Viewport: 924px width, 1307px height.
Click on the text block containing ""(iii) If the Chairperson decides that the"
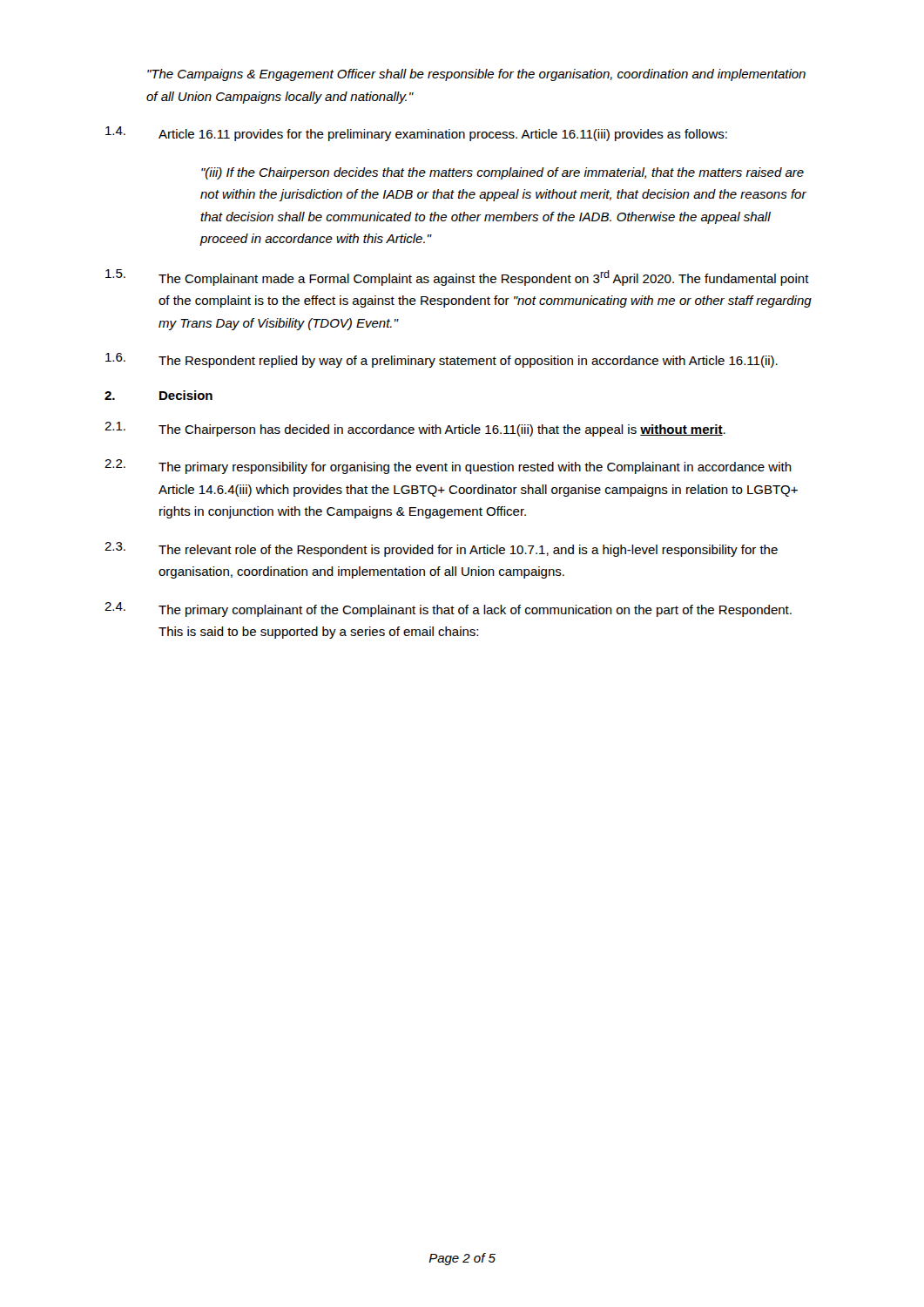pyautogui.click(x=510, y=205)
